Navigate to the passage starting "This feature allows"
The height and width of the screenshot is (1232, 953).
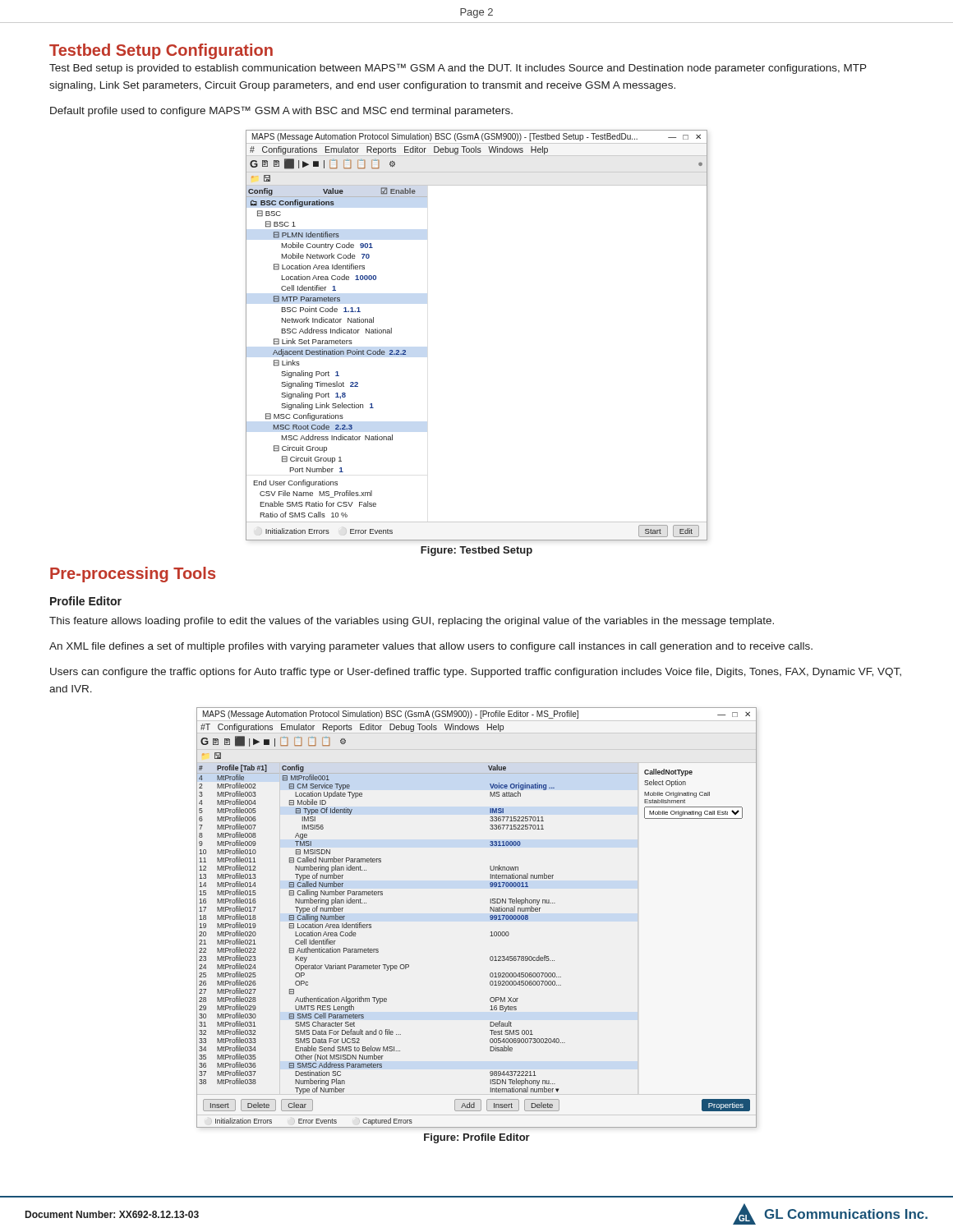click(412, 620)
